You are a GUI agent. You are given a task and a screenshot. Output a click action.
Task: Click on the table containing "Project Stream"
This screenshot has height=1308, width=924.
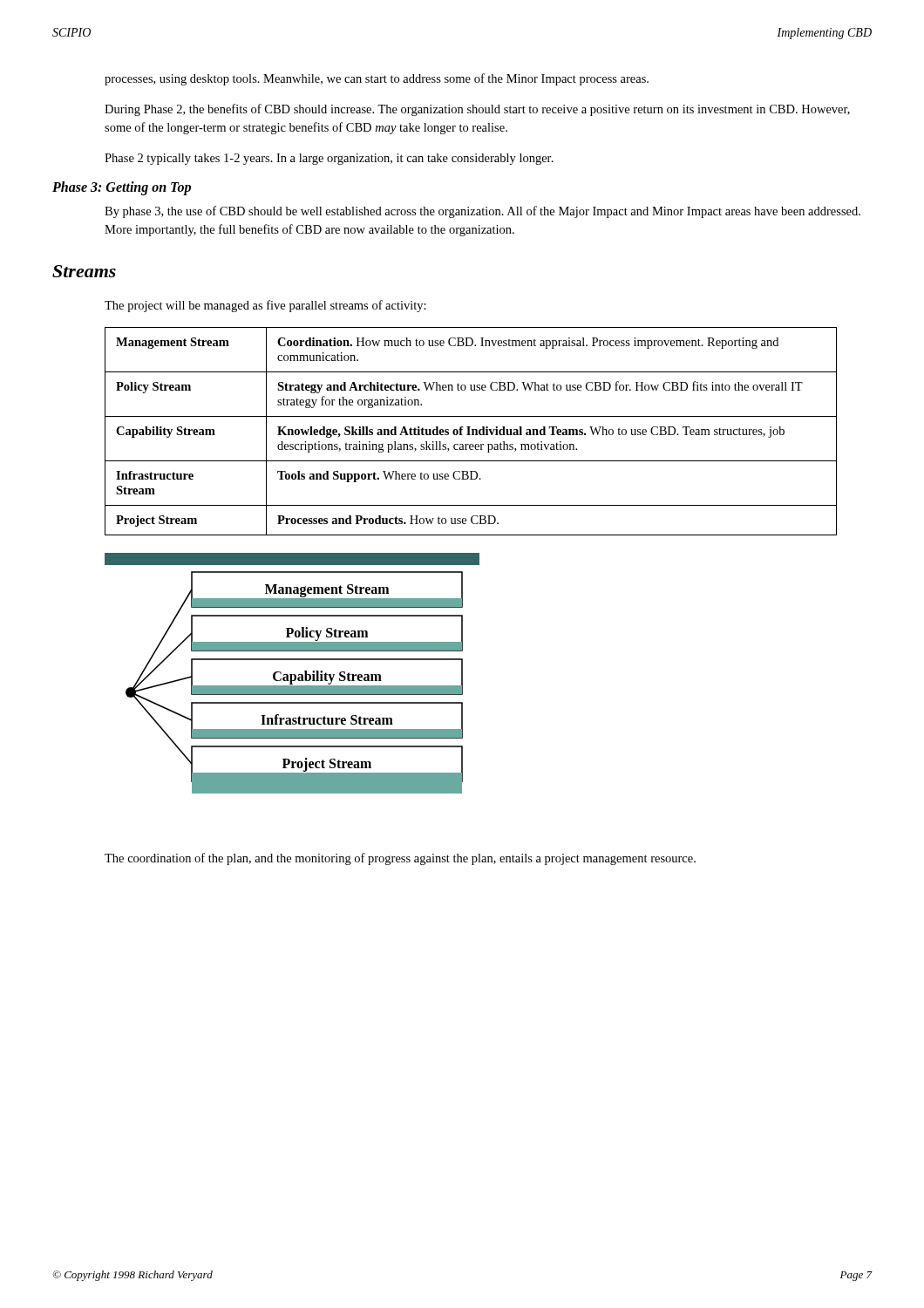tap(462, 431)
